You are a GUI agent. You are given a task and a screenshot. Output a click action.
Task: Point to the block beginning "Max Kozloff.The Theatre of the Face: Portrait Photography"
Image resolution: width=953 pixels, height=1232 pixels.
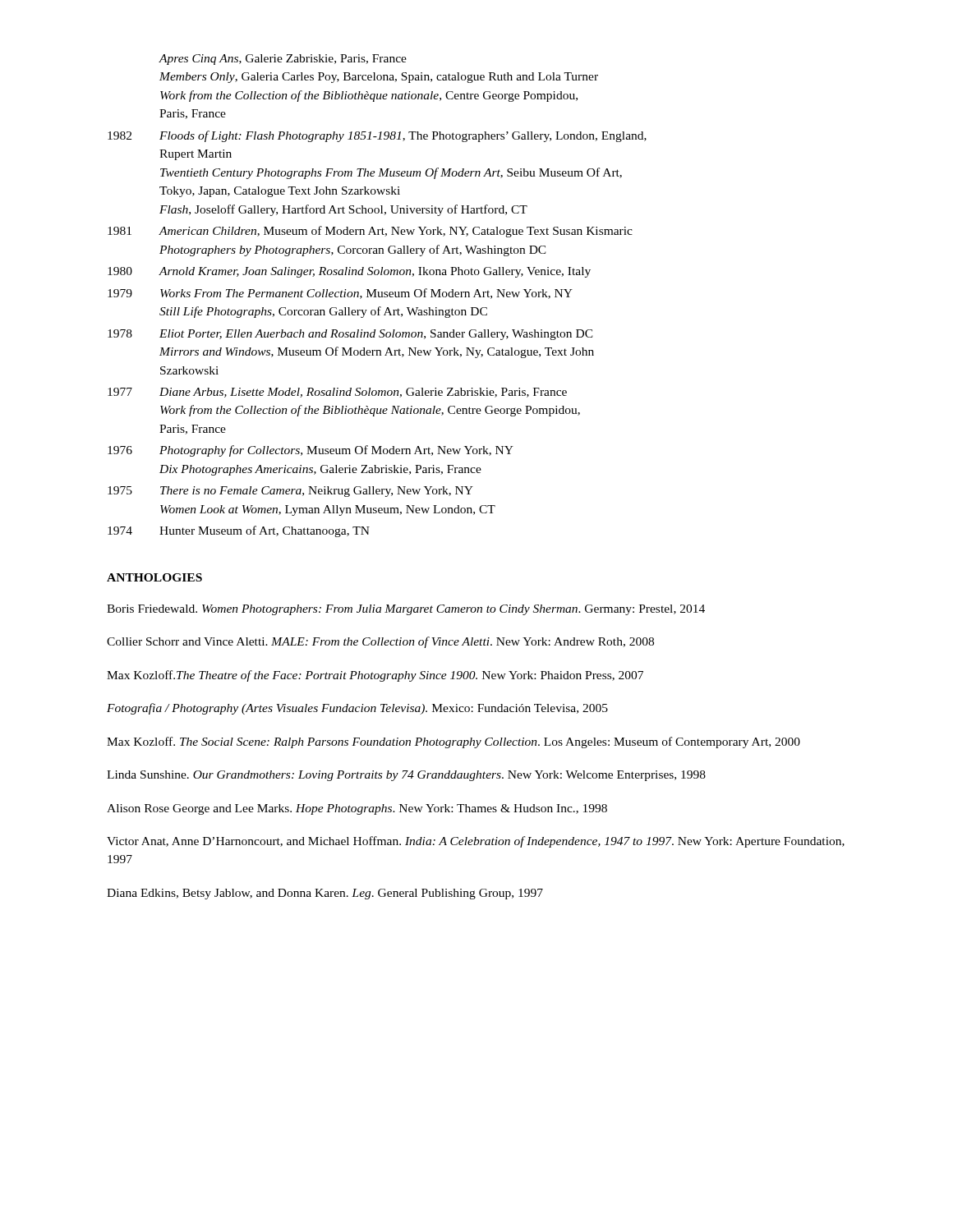pos(375,674)
